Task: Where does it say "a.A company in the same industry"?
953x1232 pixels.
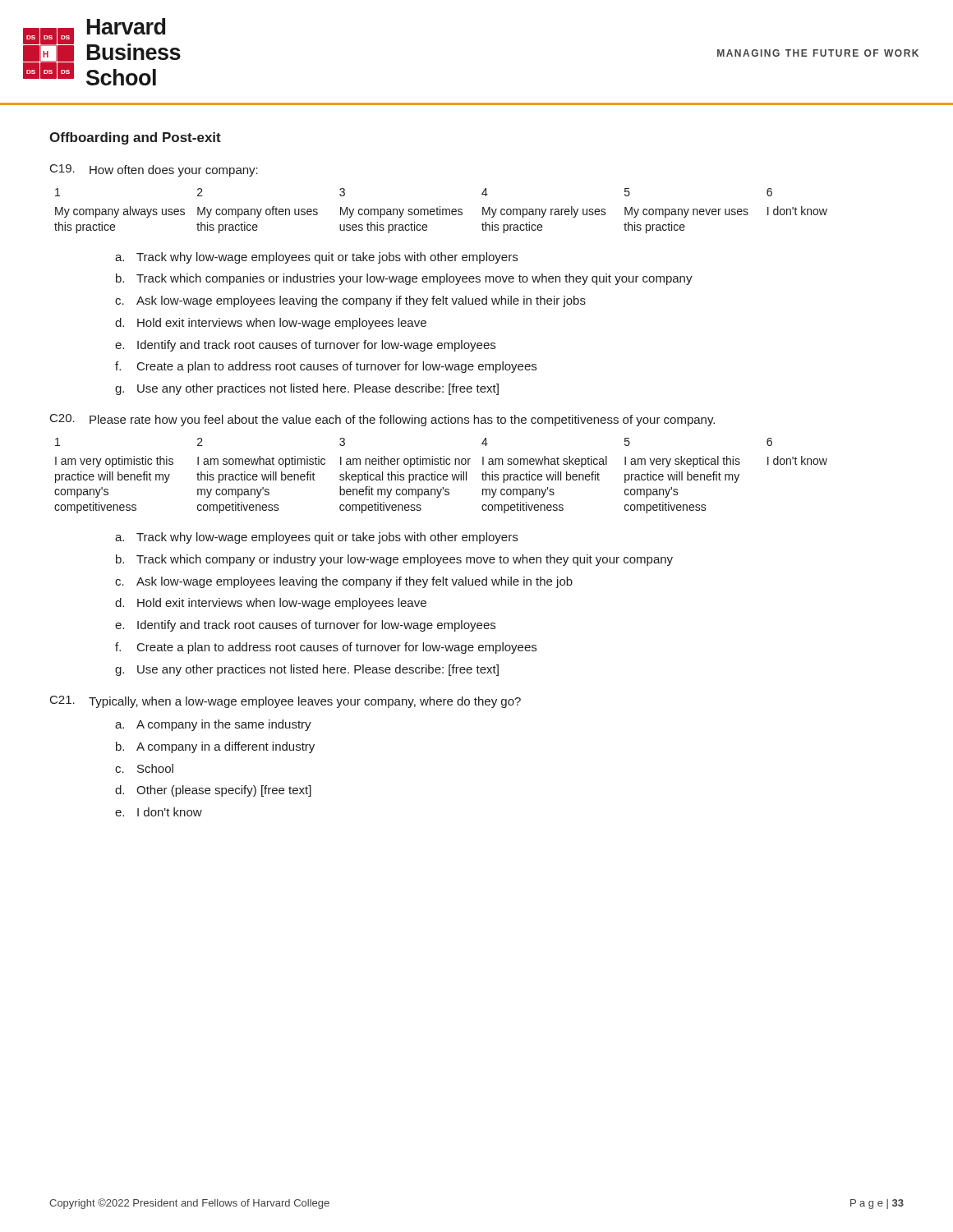Action: (213, 724)
